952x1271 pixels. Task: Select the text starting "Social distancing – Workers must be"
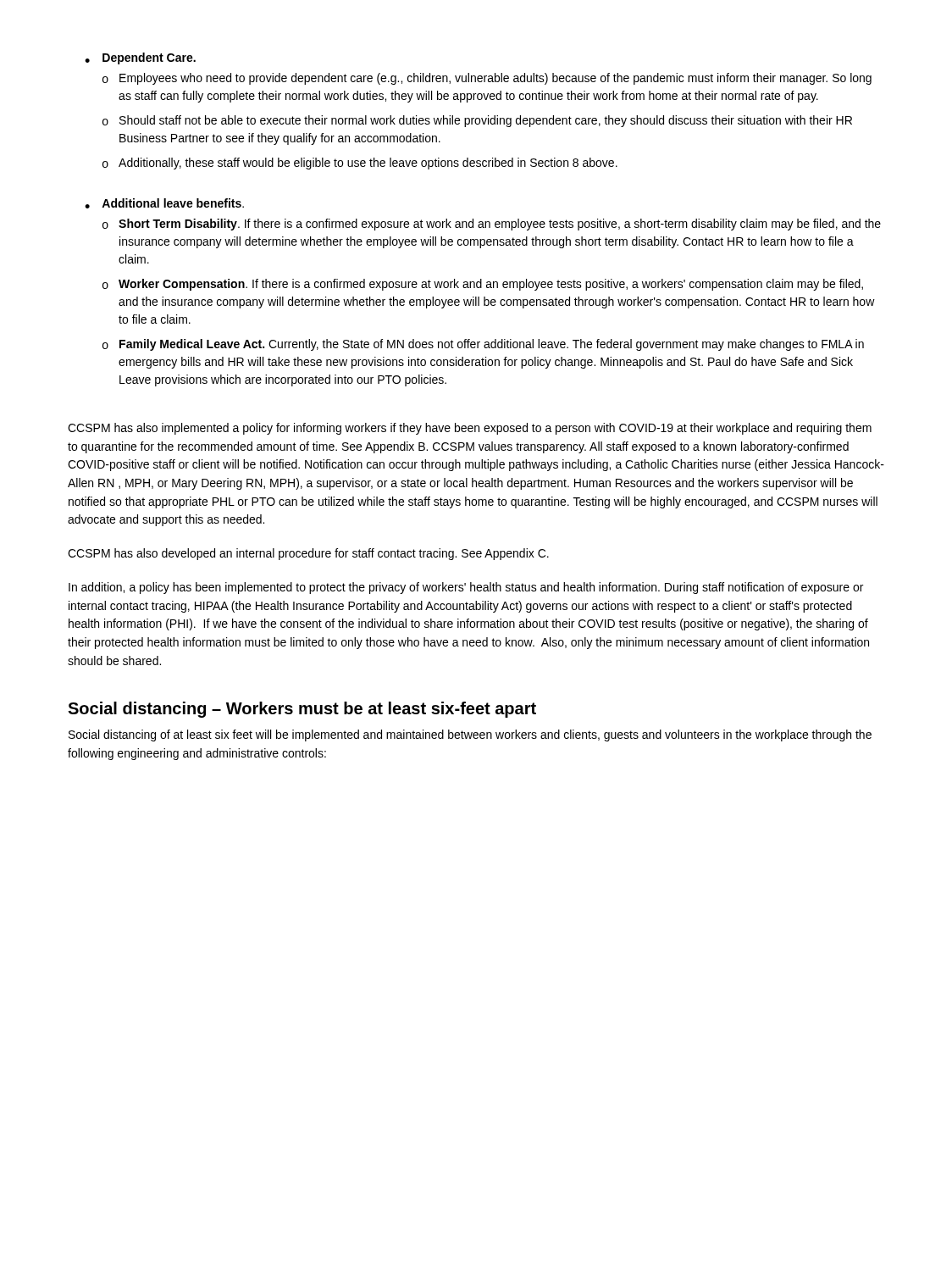pyautogui.click(x=302, y=709)
